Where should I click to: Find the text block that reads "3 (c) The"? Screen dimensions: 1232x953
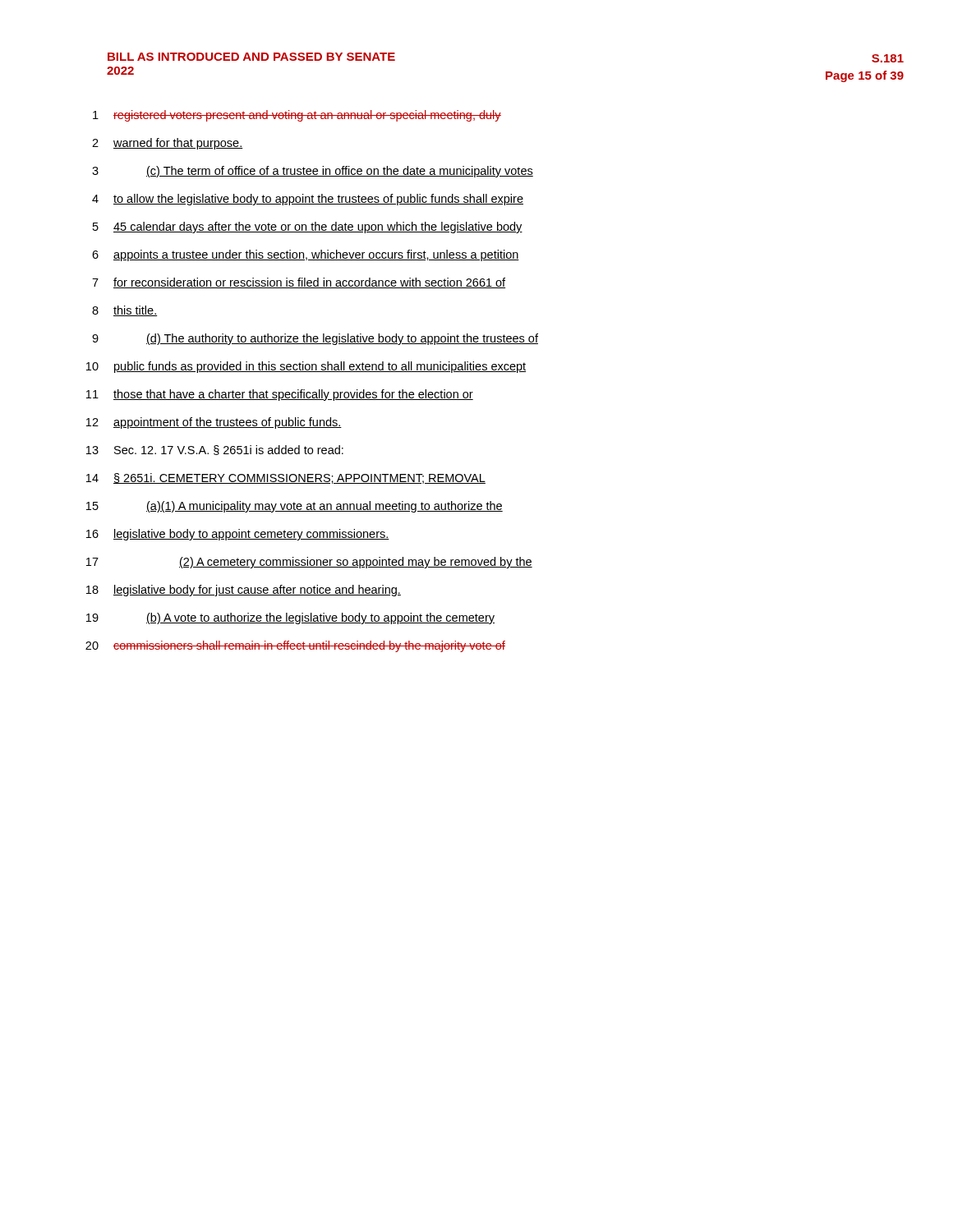[x=476, y=172]
